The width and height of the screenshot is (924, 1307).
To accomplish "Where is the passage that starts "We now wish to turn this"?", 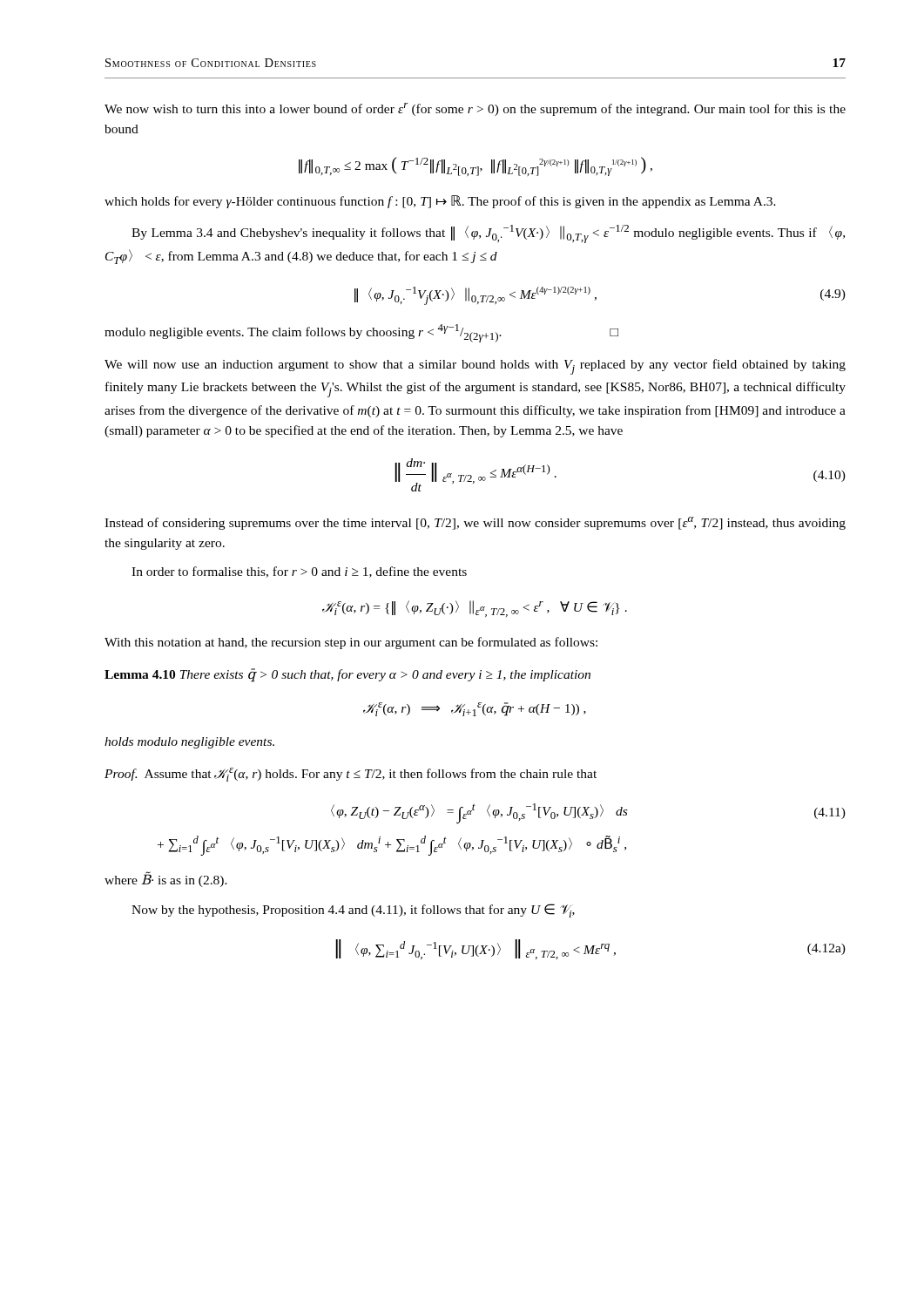I will click(475, 117).
